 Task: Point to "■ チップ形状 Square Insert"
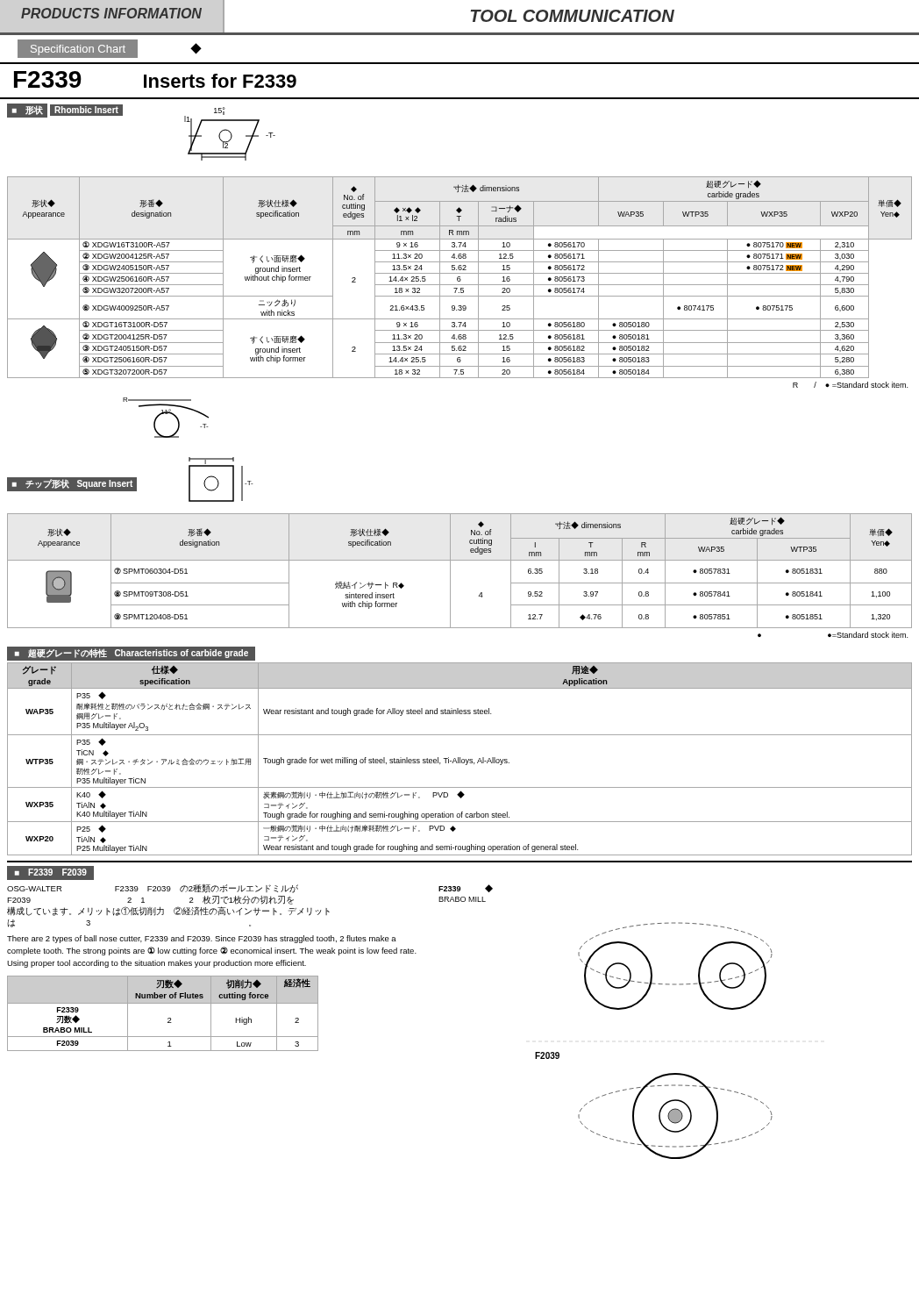click(x=72, y=484)
